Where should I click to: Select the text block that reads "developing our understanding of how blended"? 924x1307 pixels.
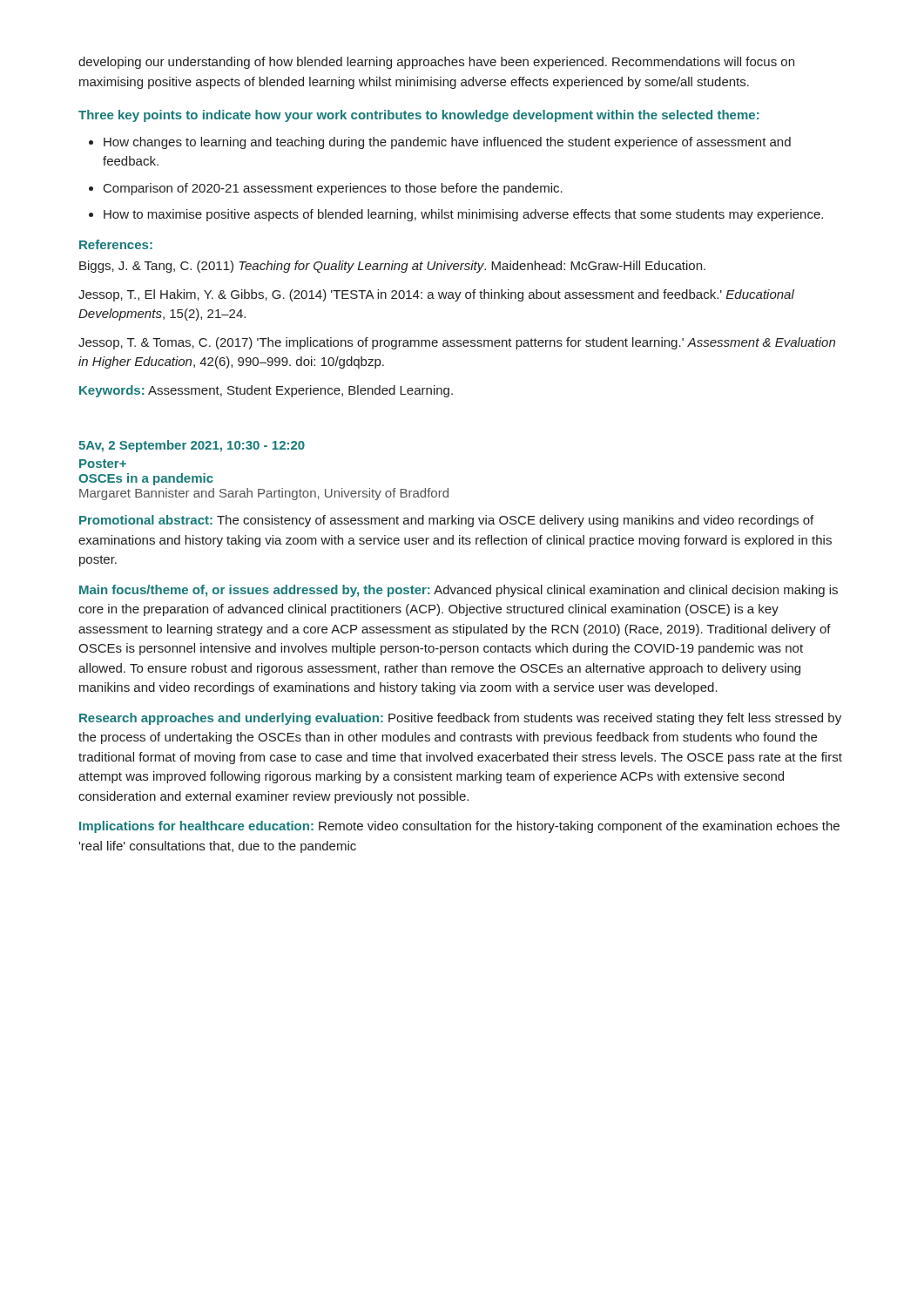[x=462, y=72]
